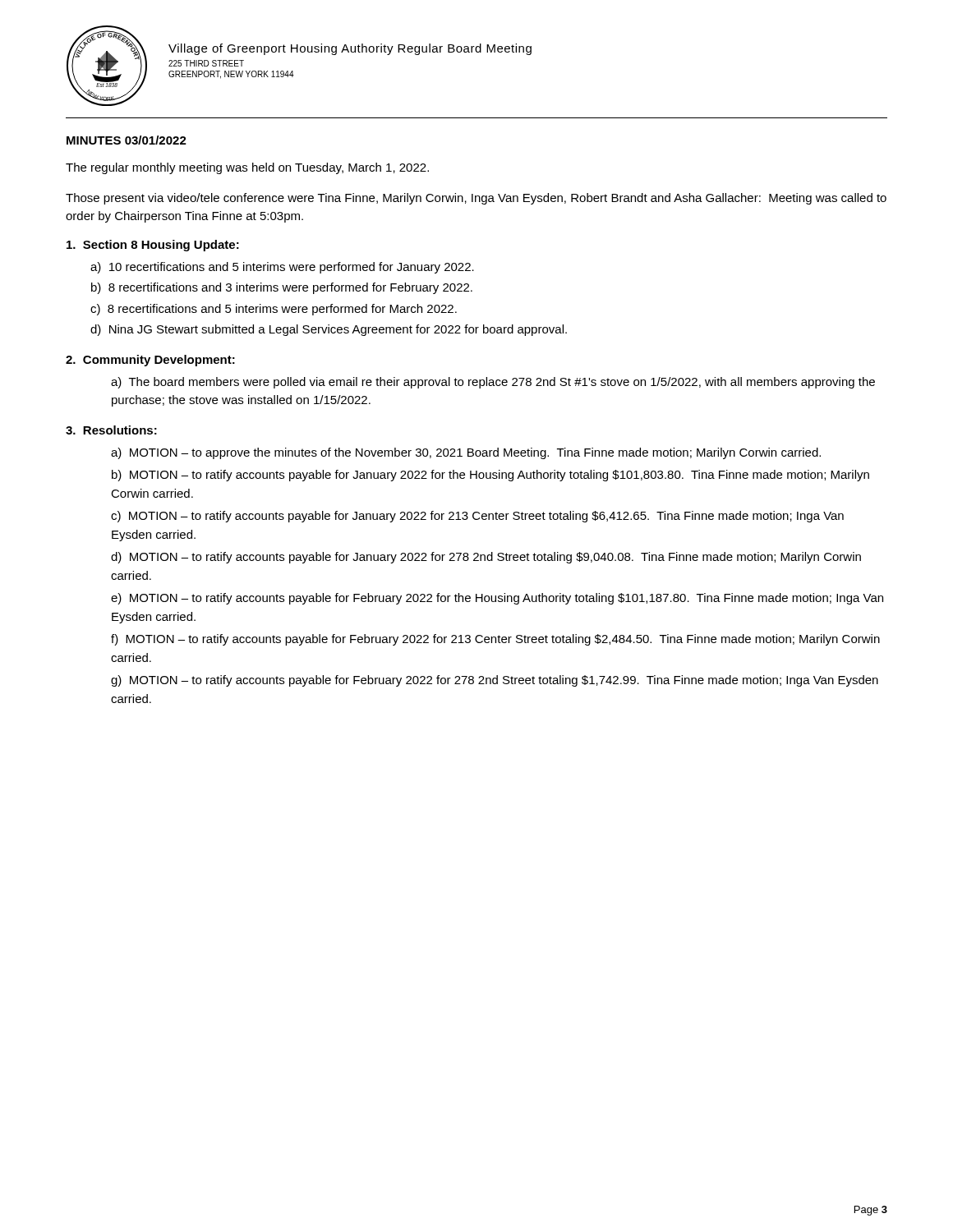Viewport: 953px width, 1232px height.
Task: Click the passage that begins "c) 8 recertifications and 5 interims were"
Action: (284, 308)
